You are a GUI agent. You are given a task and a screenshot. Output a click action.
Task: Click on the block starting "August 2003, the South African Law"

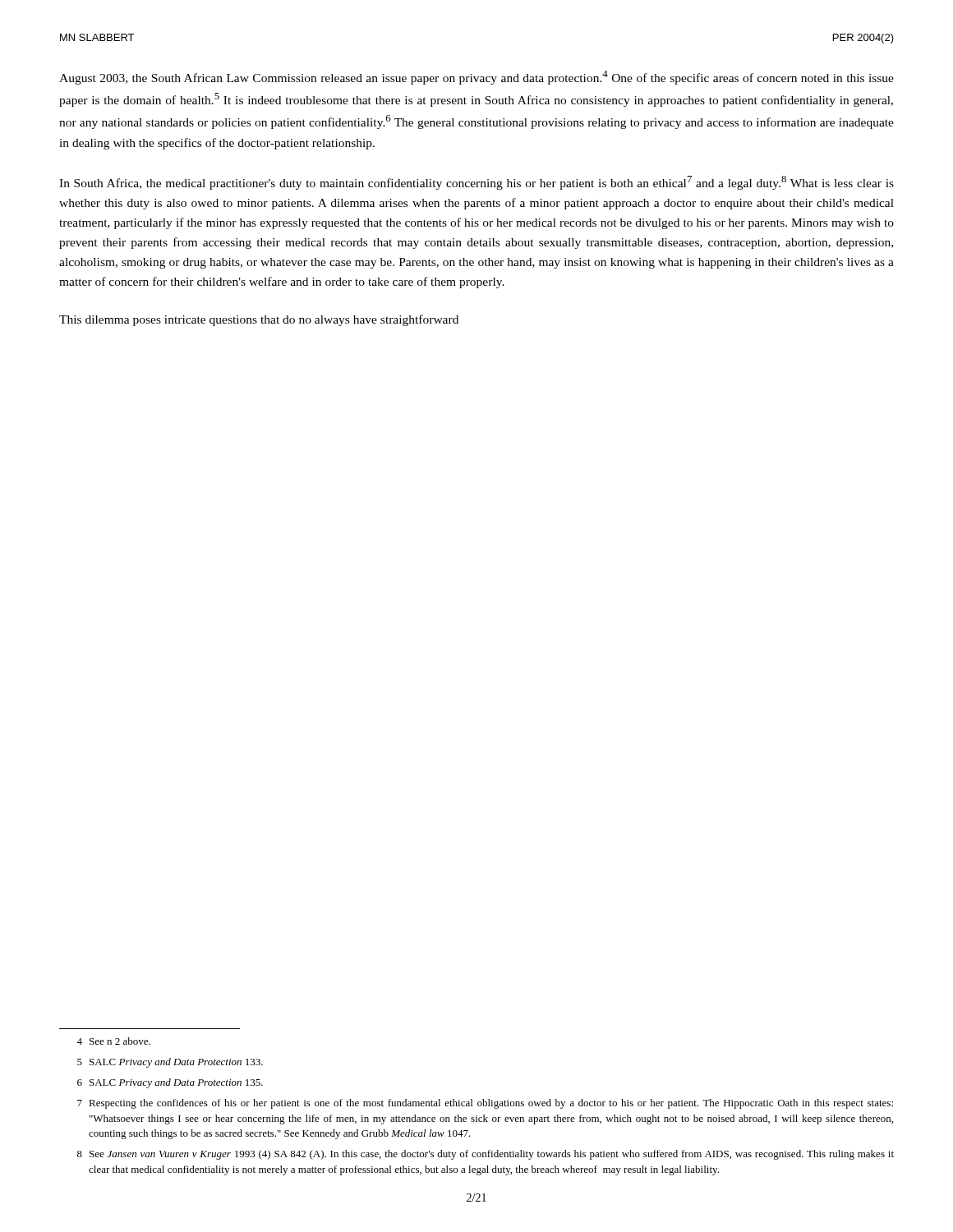click(476, 108)
